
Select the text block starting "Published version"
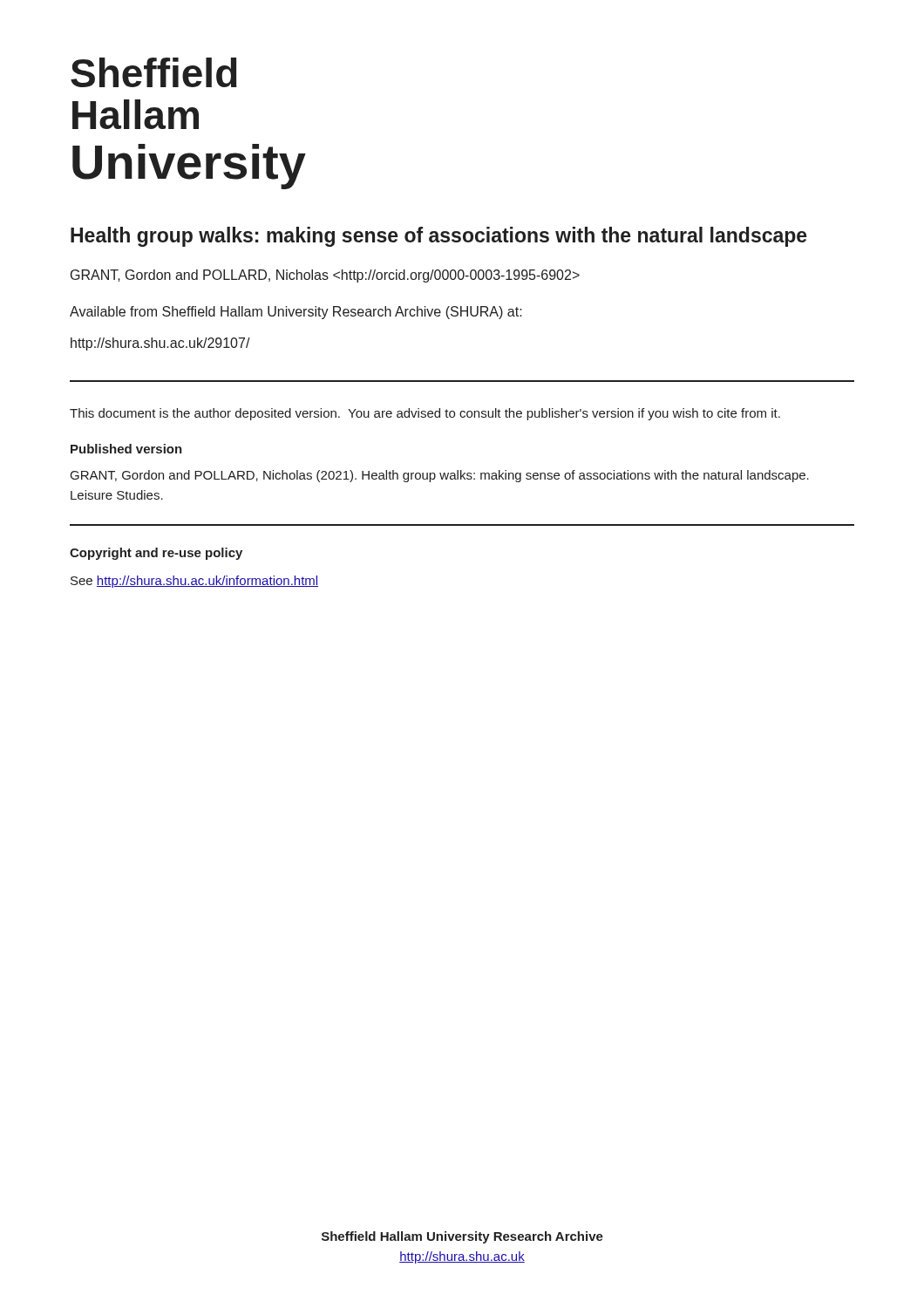(126, 448)
